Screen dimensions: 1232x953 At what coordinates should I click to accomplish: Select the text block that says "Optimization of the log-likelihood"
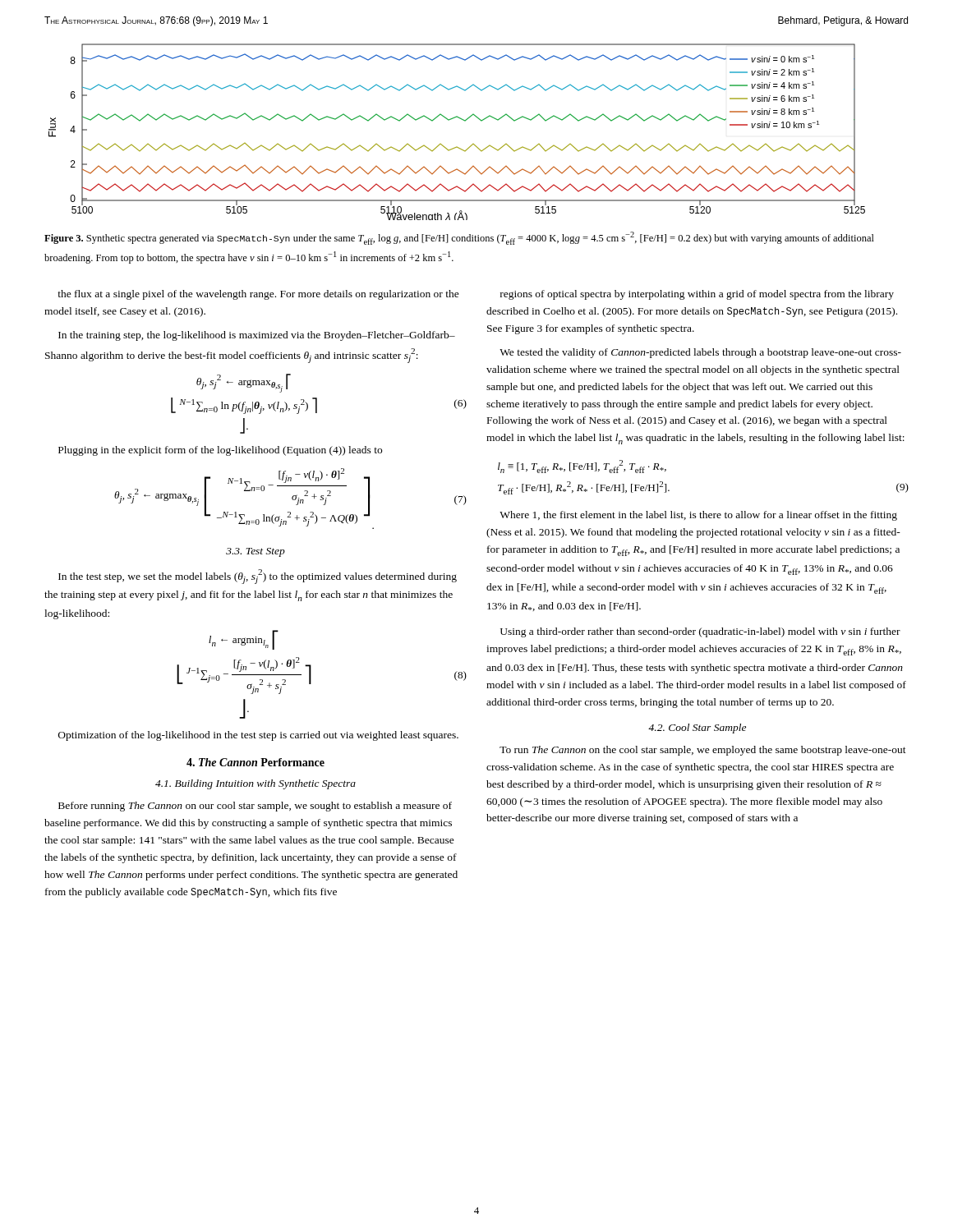pos(258,735)
